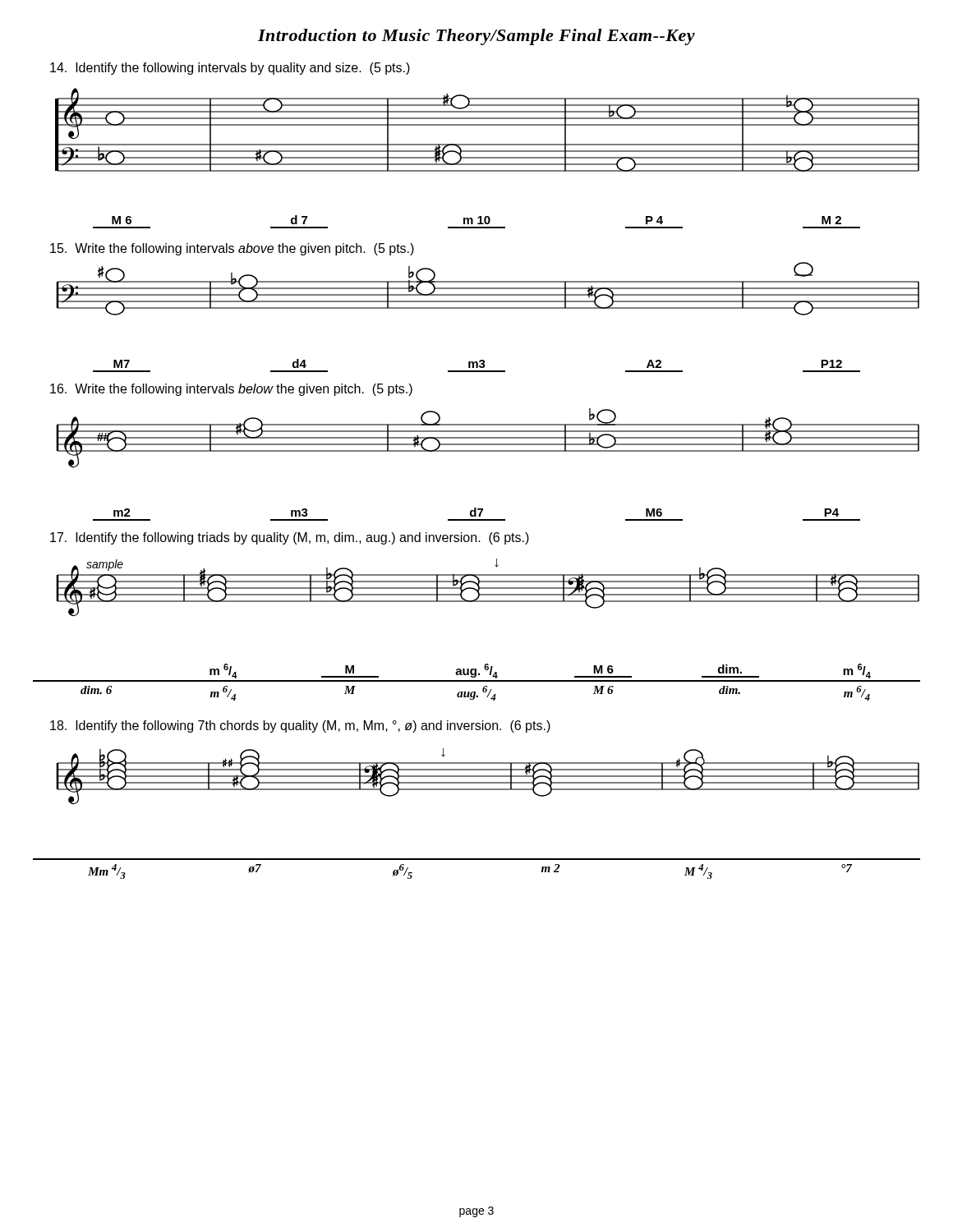Select the text that reads "M7 d4 m3 A2 P12"
This screenshot has height=1232, width=953.
tap(476, 364)
